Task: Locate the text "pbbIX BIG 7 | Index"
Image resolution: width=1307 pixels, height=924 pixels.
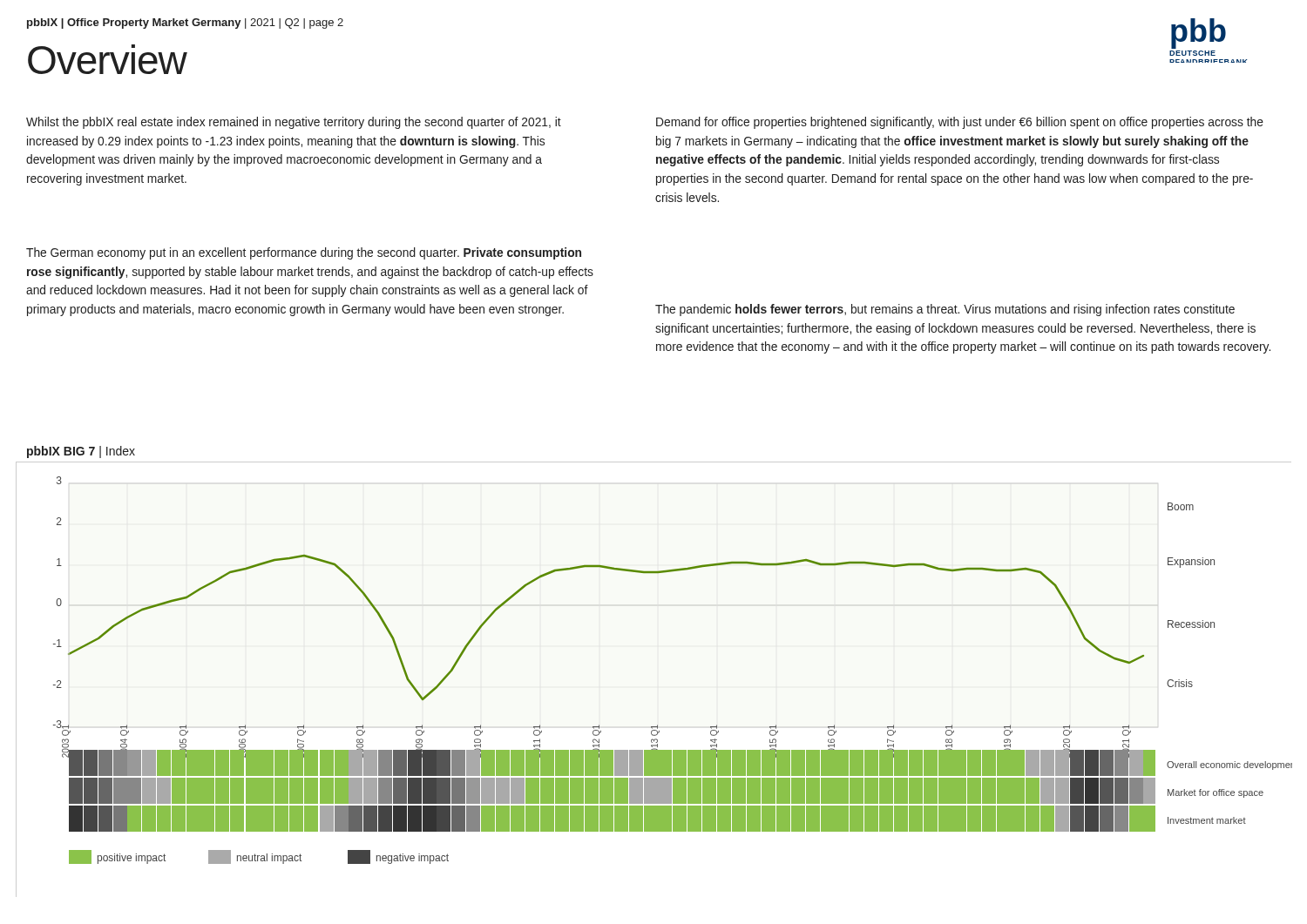Action: (81, 451)
